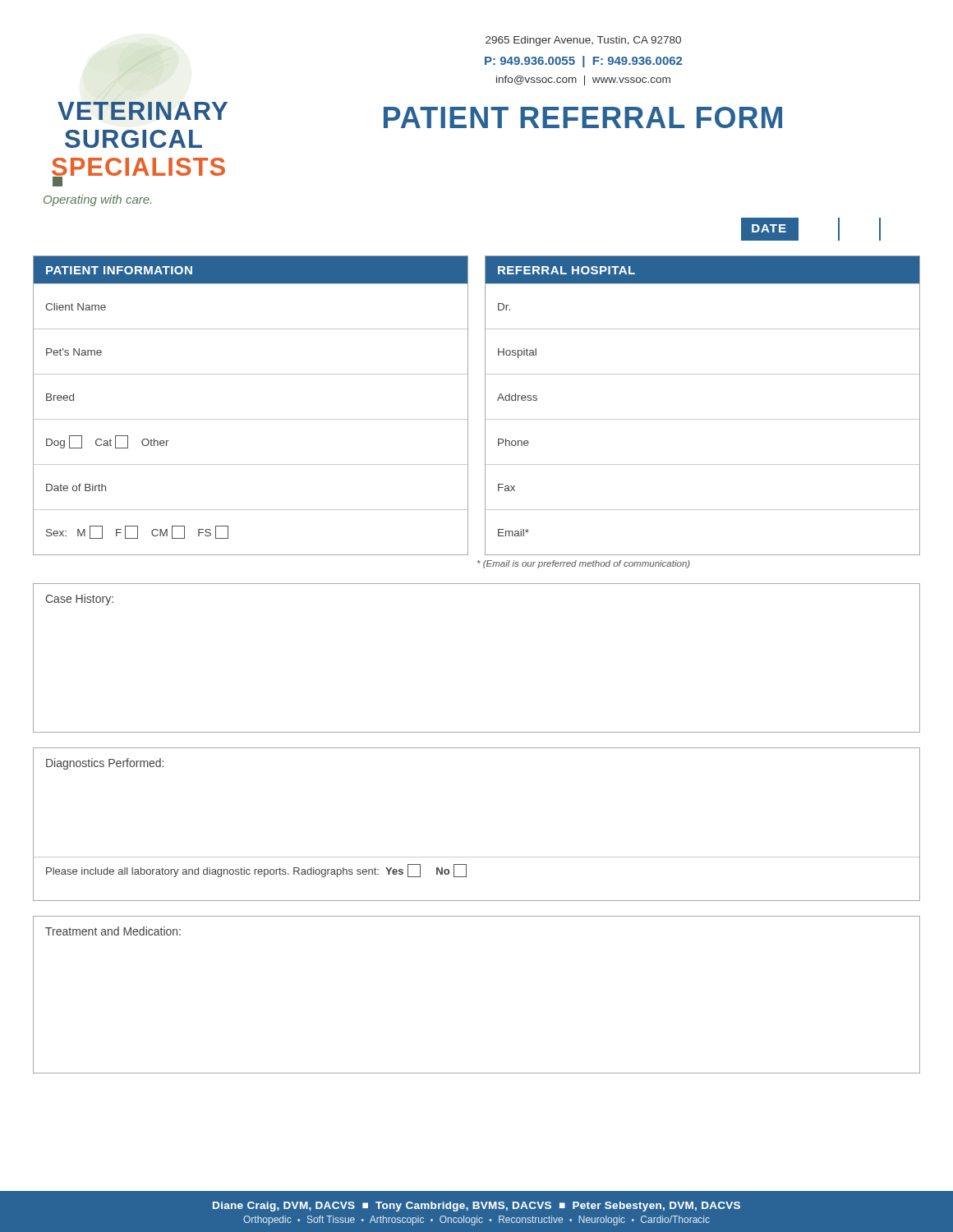Point to the block beginning "Diagnostics Performed: Please include all"
This screenshot has height=1232, width=953.
pos(476,816)
